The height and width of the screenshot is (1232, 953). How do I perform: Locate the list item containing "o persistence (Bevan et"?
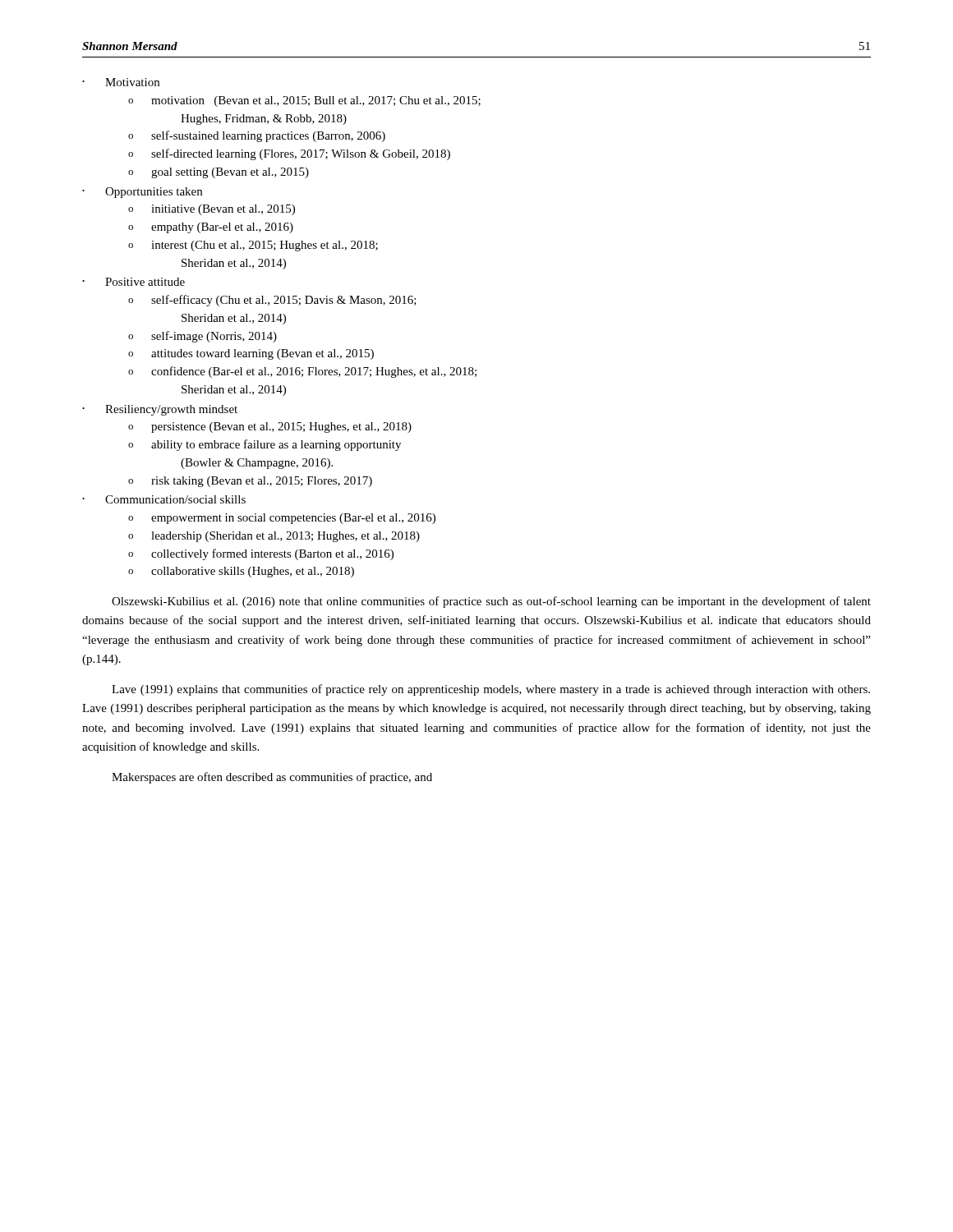(270, 428)
